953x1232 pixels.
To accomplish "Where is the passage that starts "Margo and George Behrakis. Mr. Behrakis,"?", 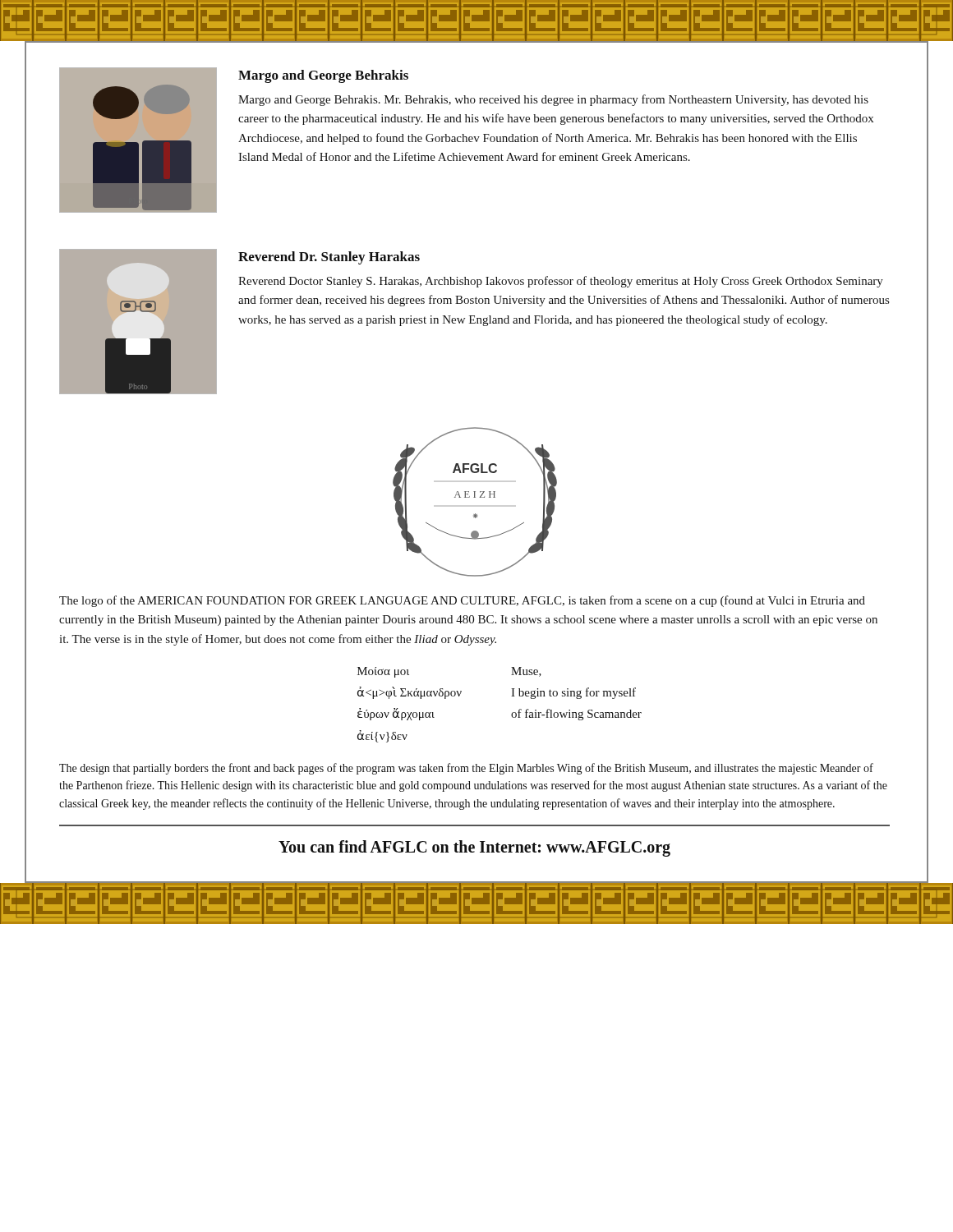I will (x=556, y=128).
